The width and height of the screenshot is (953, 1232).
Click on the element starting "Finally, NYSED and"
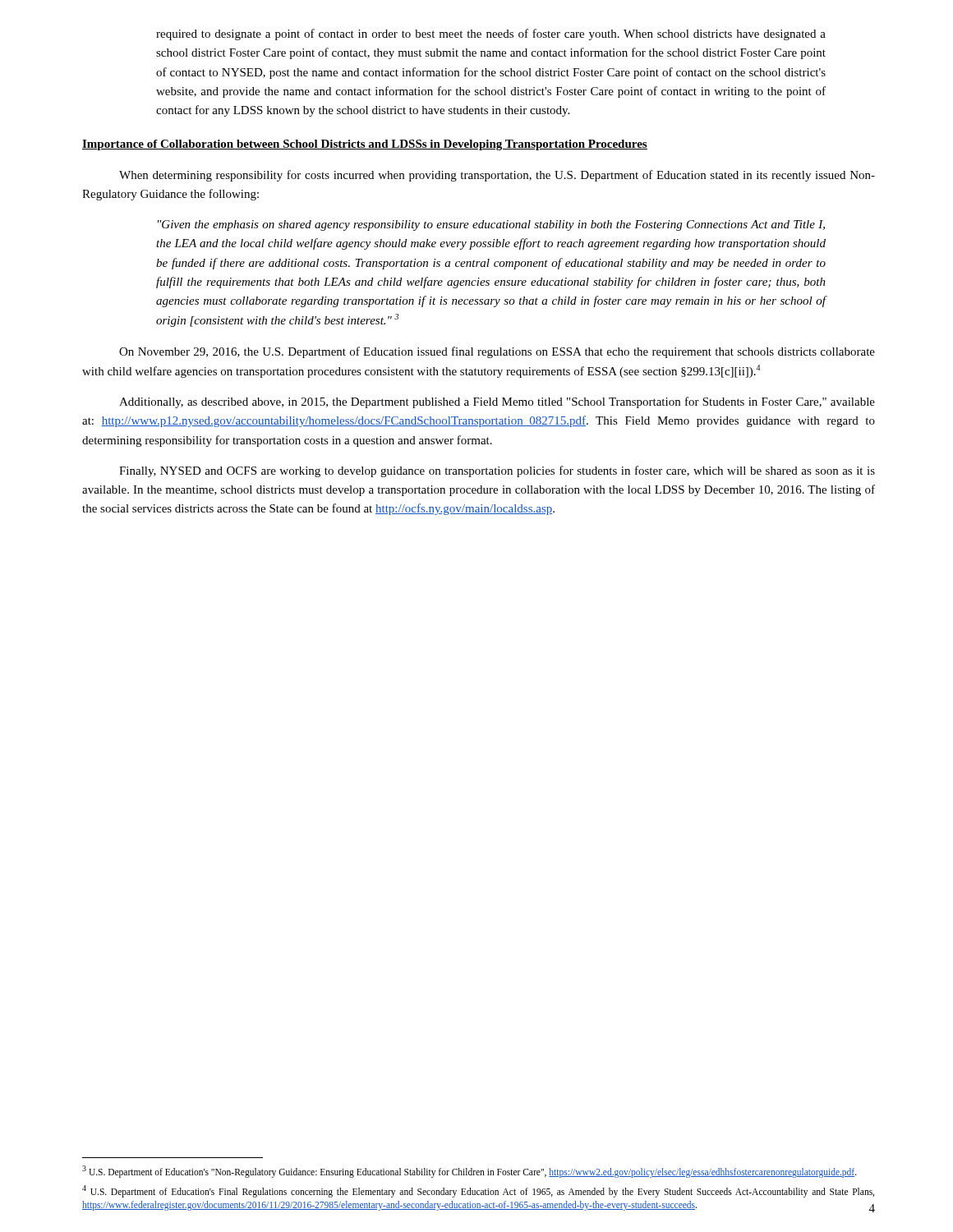pyautogui.click(x=479, y=490)
